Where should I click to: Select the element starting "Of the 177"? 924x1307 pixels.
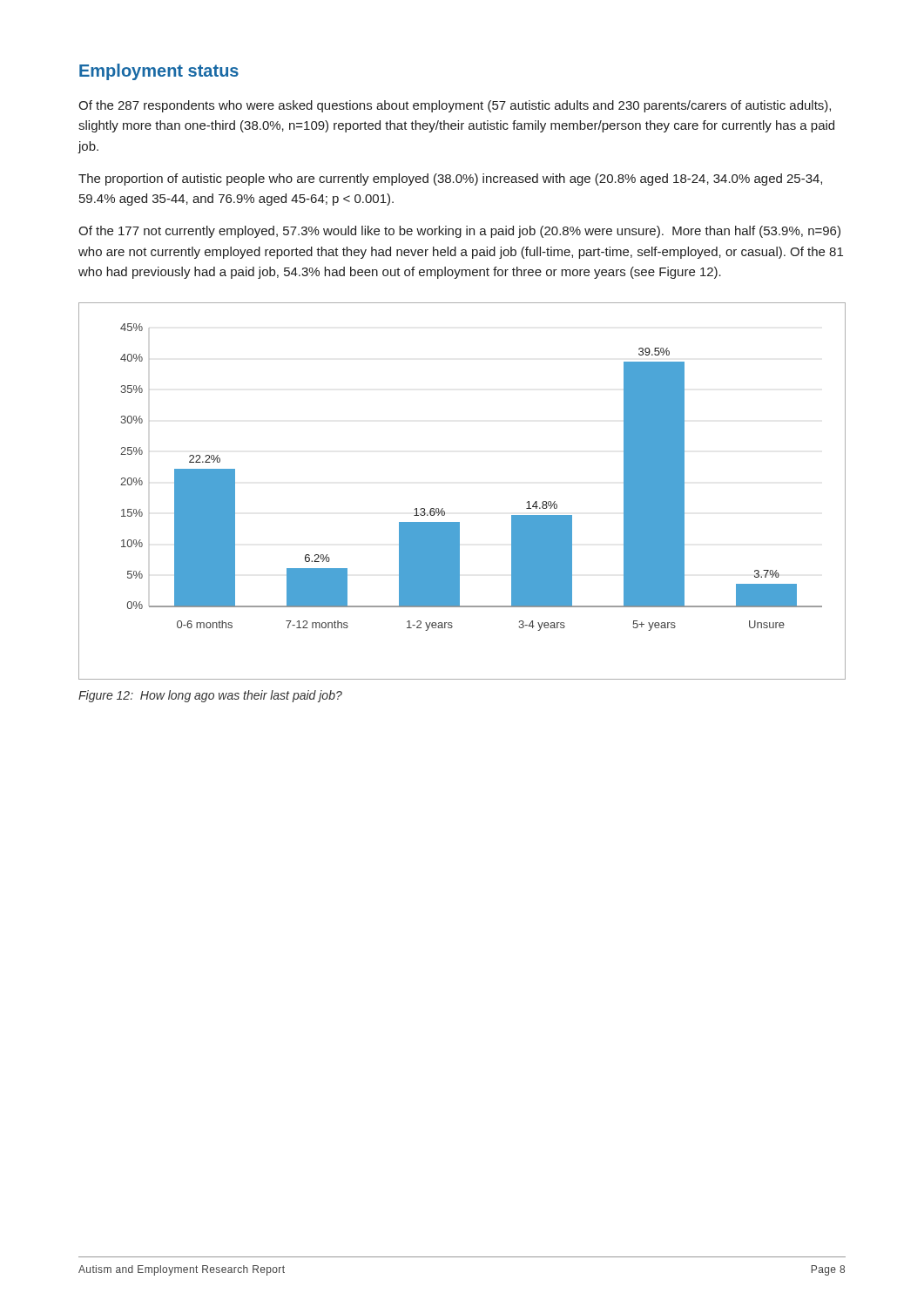461,251
